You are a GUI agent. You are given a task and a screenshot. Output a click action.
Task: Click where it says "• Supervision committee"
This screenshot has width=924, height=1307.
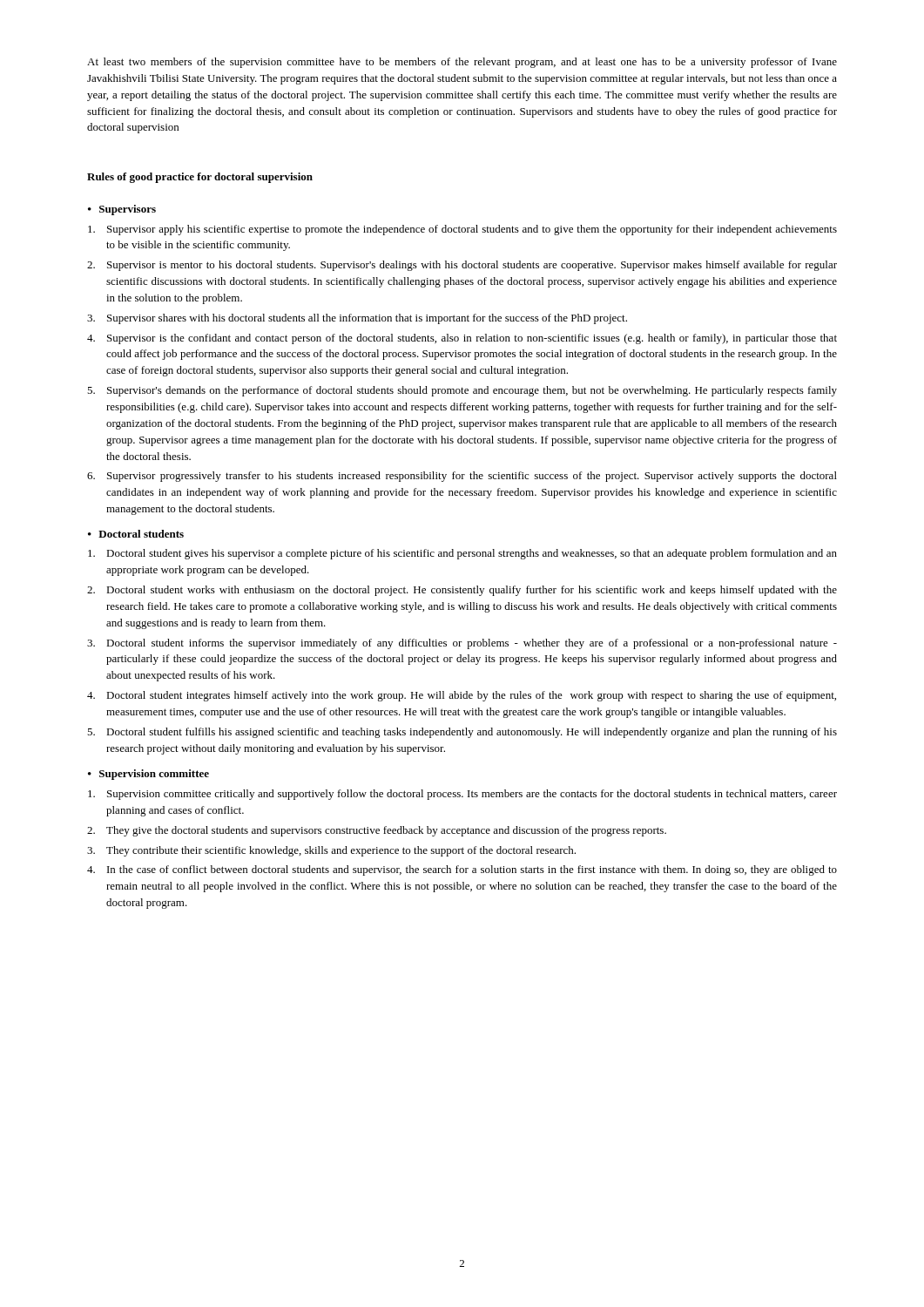[x=148, y=774]
